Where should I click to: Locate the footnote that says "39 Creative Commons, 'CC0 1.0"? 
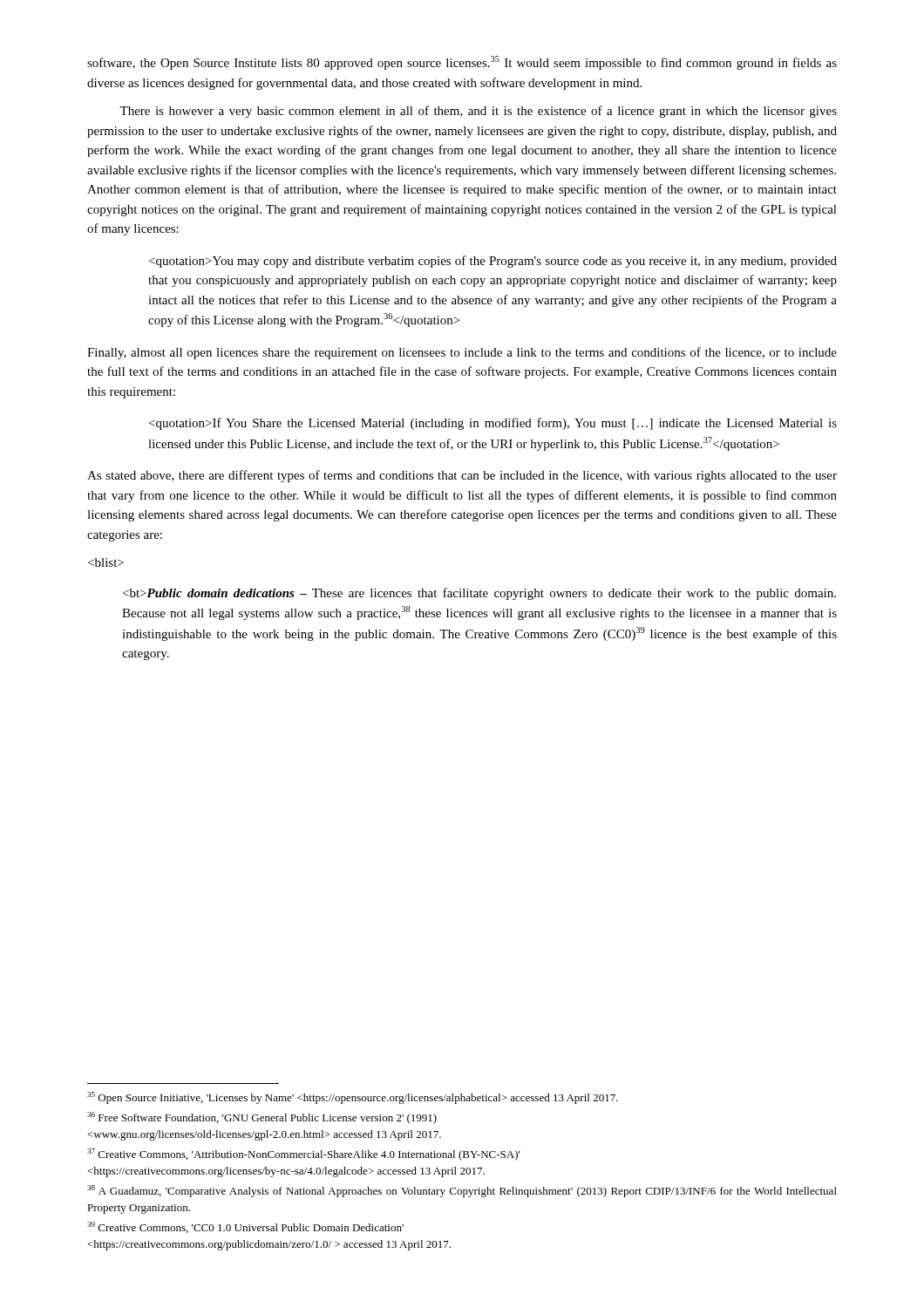tap(269, 1235)
